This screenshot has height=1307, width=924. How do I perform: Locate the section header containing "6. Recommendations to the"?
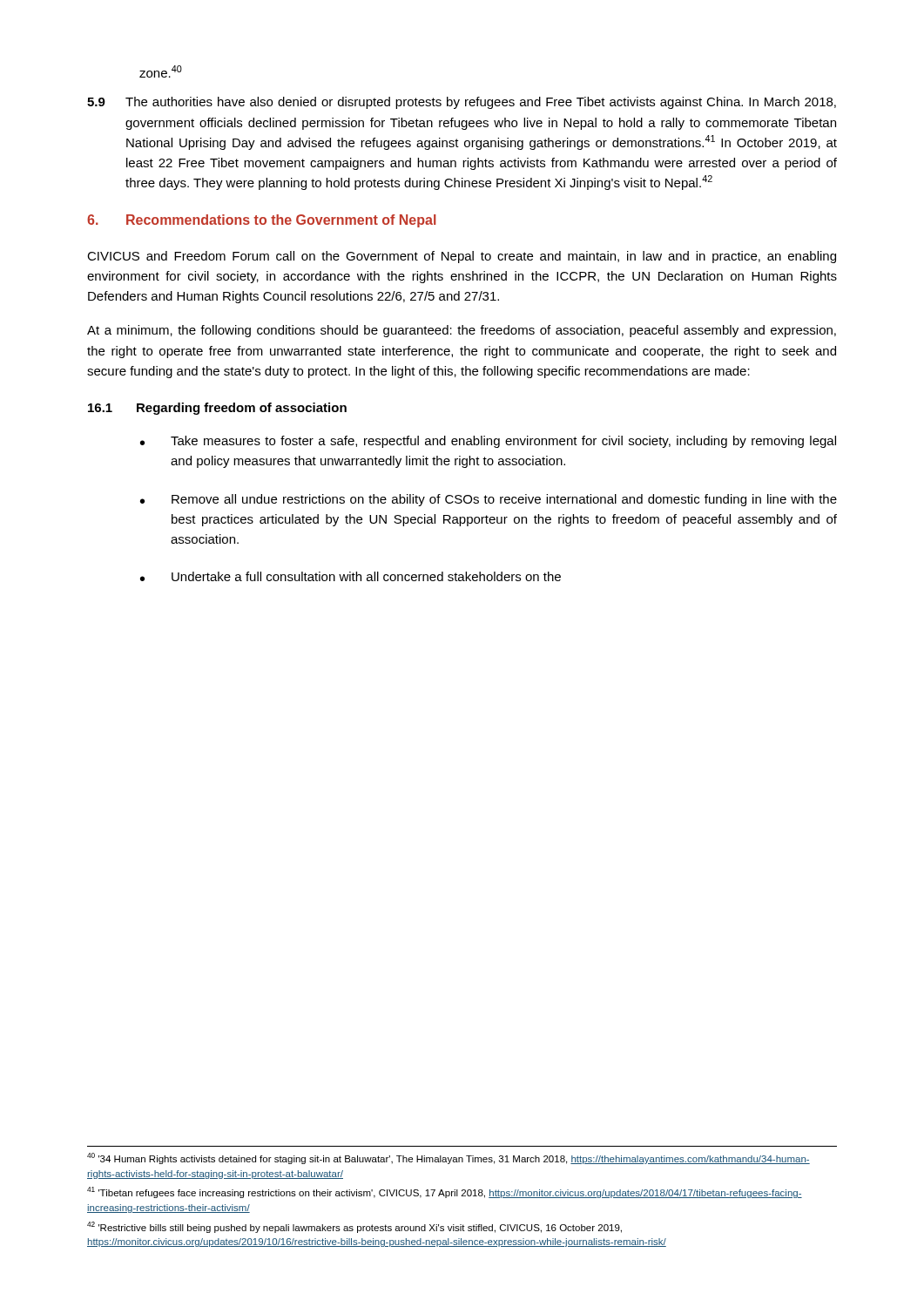pyautogui.click(x=262, y=220)
